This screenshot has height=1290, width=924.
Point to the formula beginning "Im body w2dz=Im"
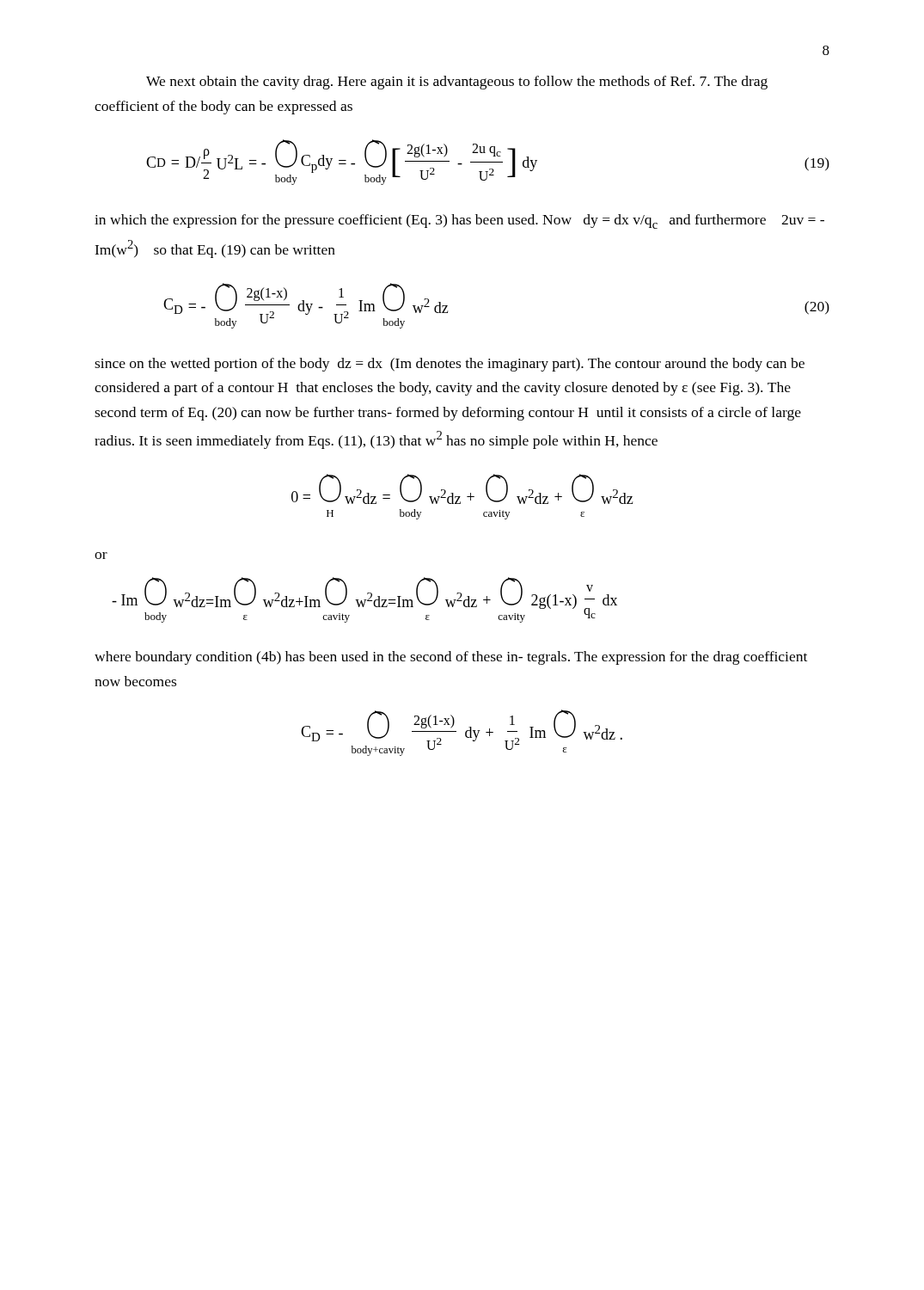pos(365,600)
